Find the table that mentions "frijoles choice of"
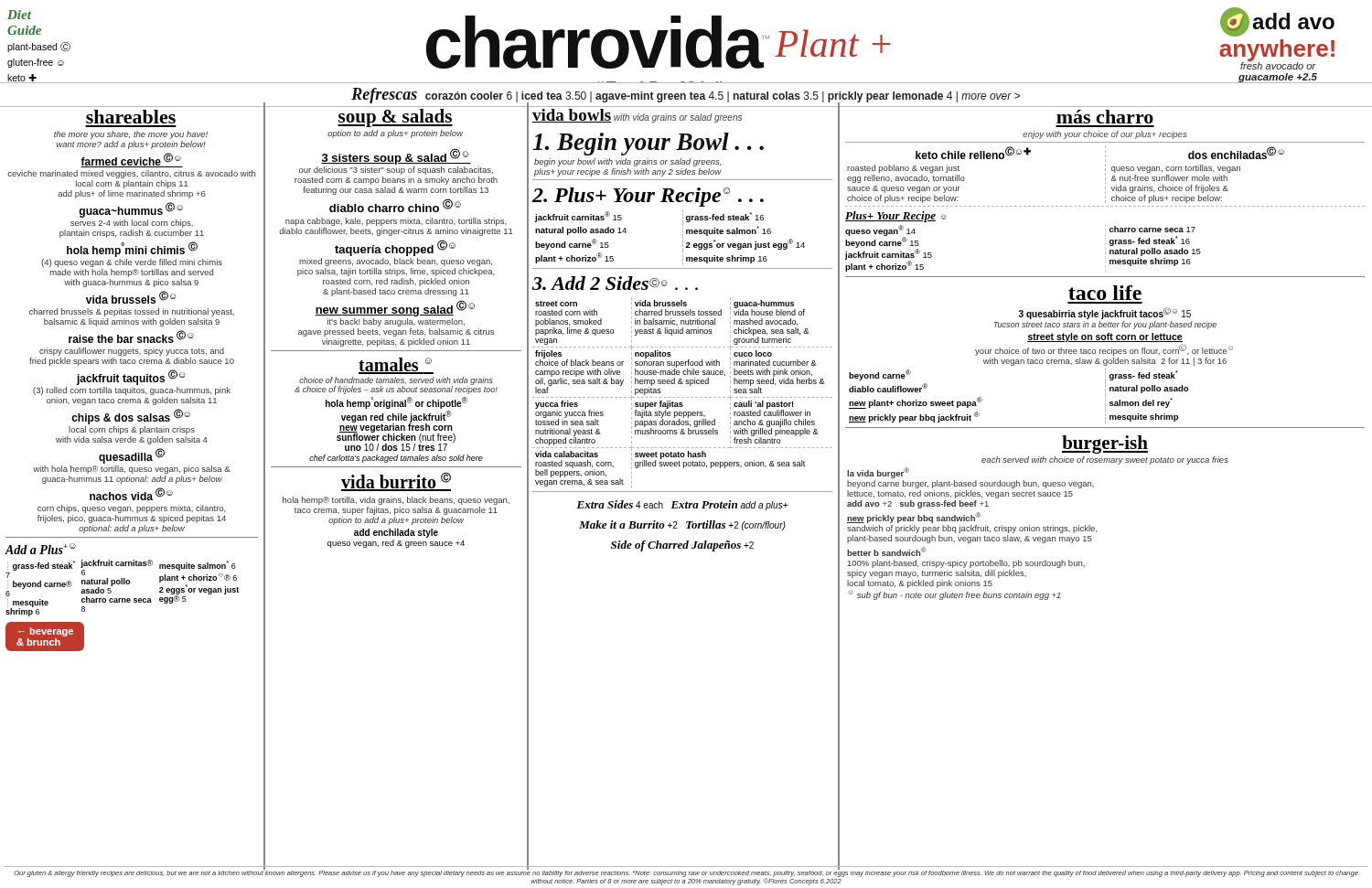1372x888 pixels. (682, 392)
